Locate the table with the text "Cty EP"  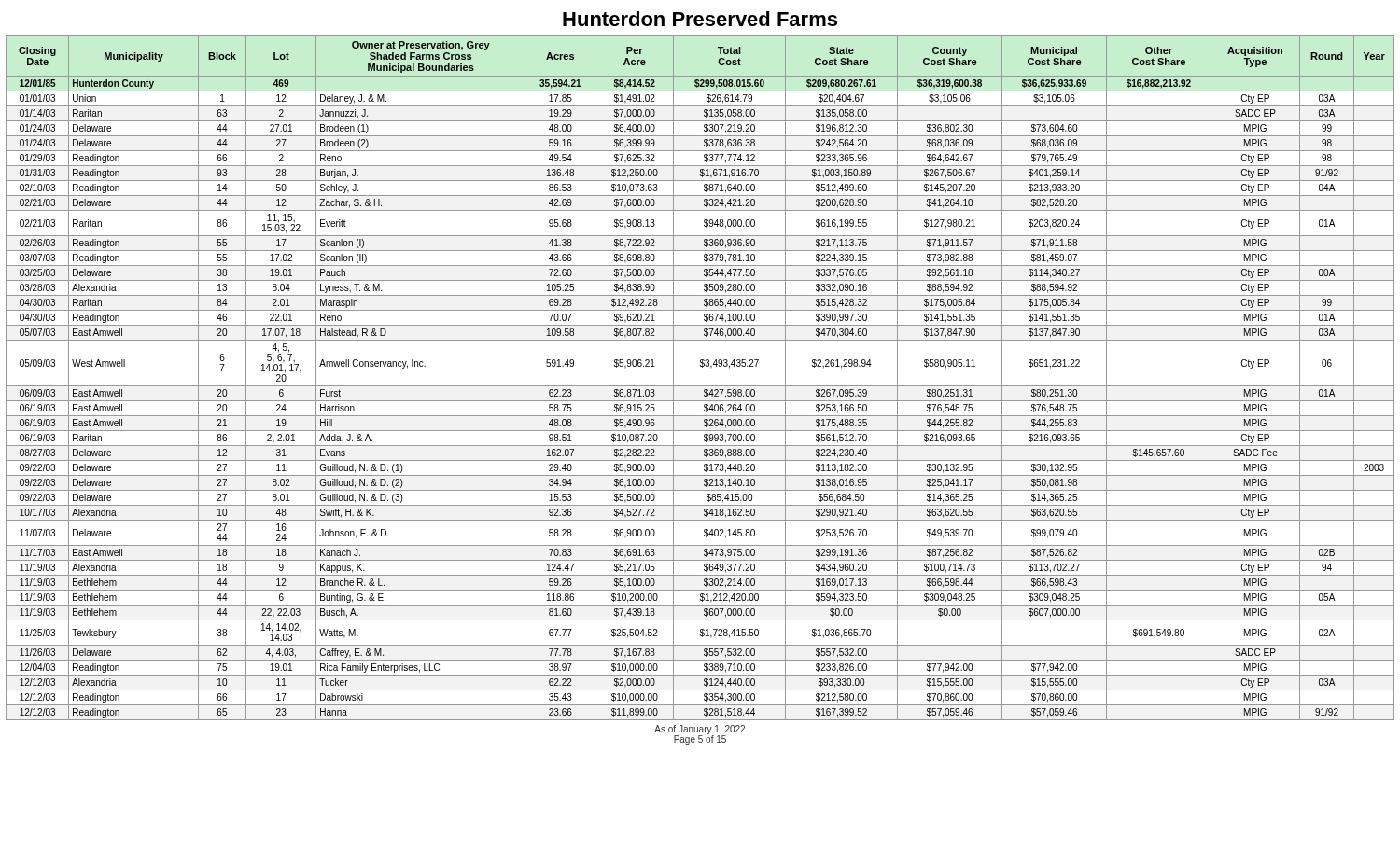click(x=700, y=378)
